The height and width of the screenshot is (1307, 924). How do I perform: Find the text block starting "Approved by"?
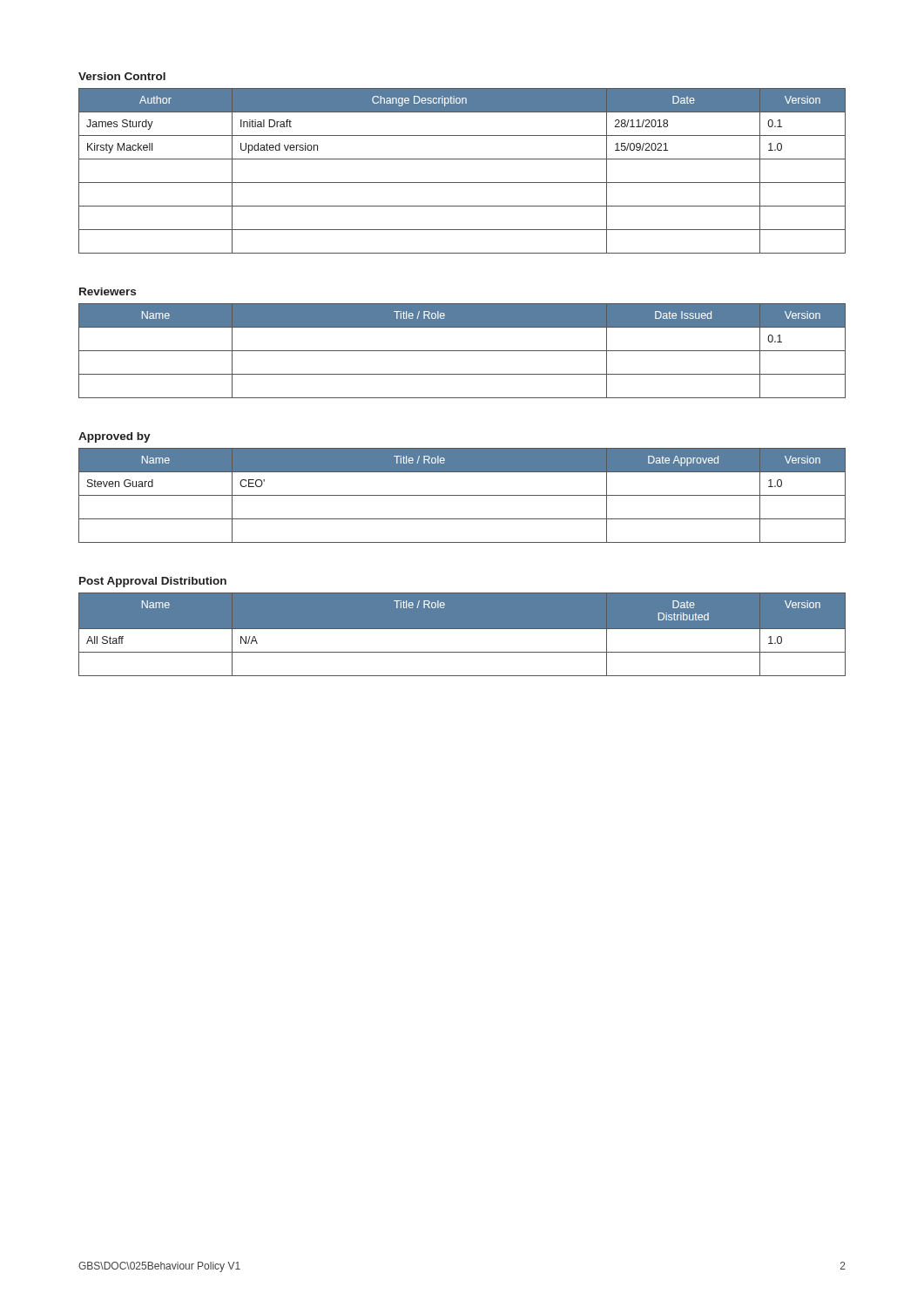click(x=114, y=436)
